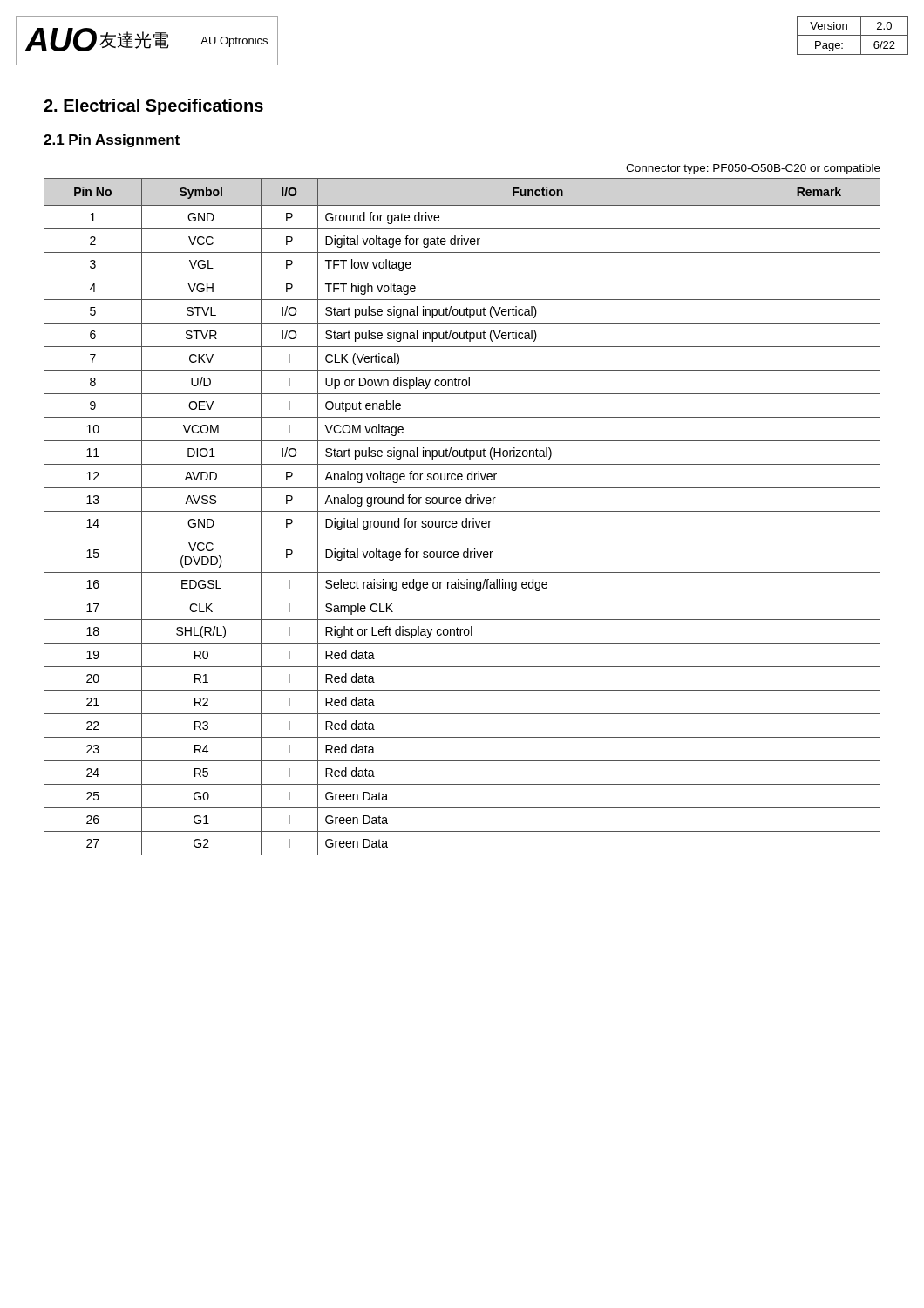The height and width of the screenshot is (1308, 924).
Task: Select the section header that says "2. Electrical Specifications"
Action: [x=154, y=105]
